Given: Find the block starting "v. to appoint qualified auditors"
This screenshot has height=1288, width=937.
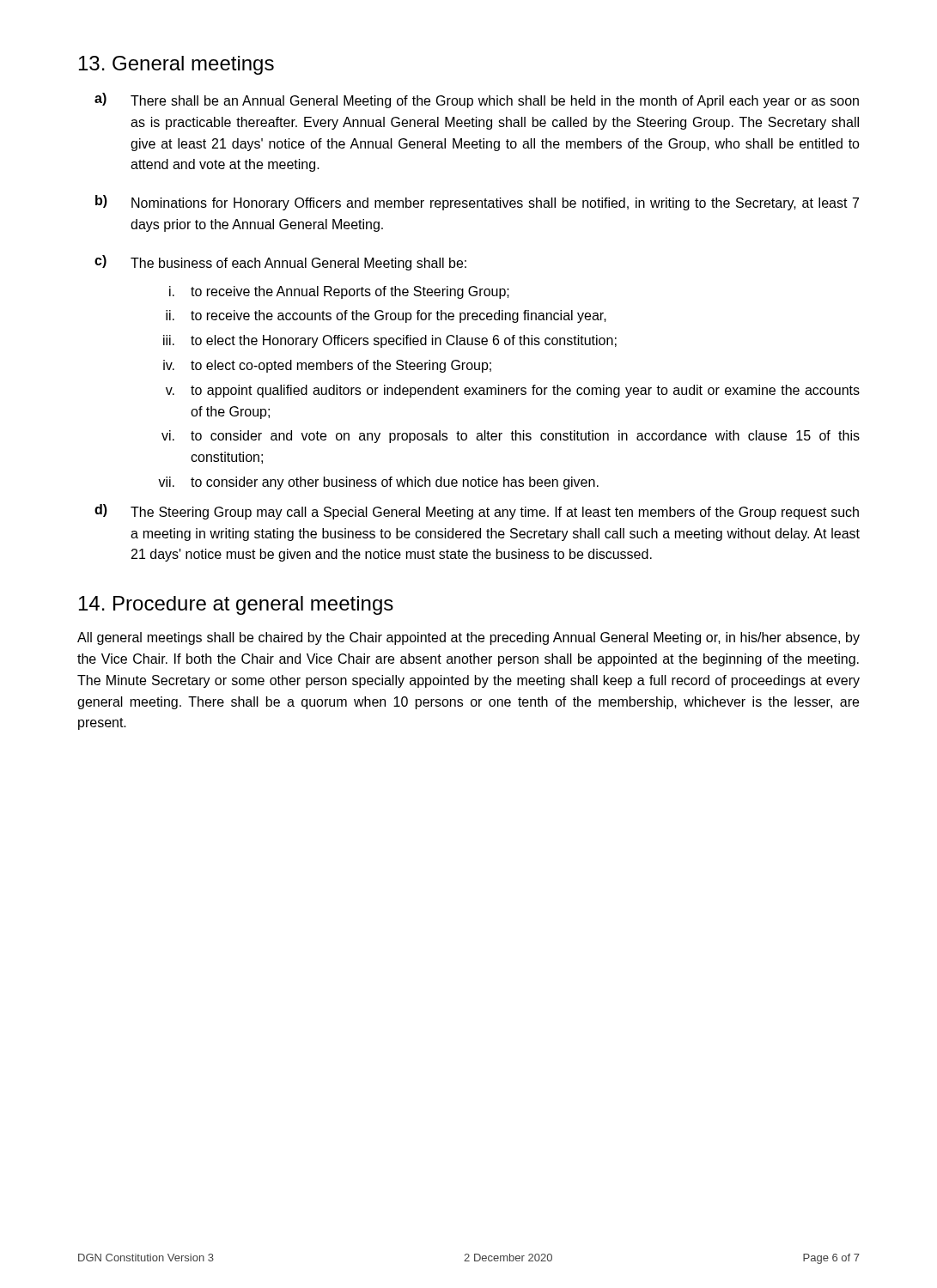Looking at the screenshot, I should coord(495,401).
